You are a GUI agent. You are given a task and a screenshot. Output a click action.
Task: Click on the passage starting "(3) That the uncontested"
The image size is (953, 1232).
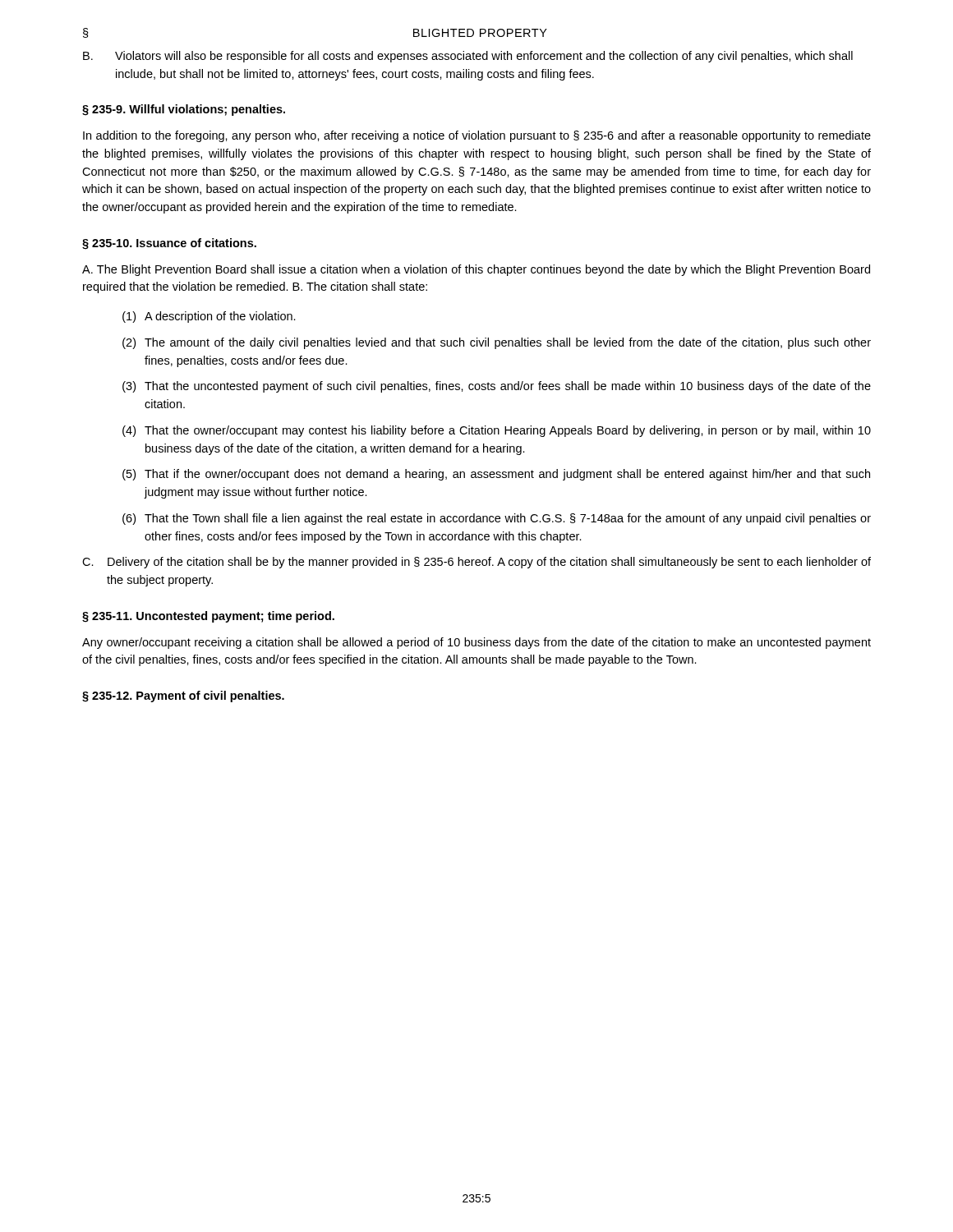pyautogui.click(x=489, y=396)
